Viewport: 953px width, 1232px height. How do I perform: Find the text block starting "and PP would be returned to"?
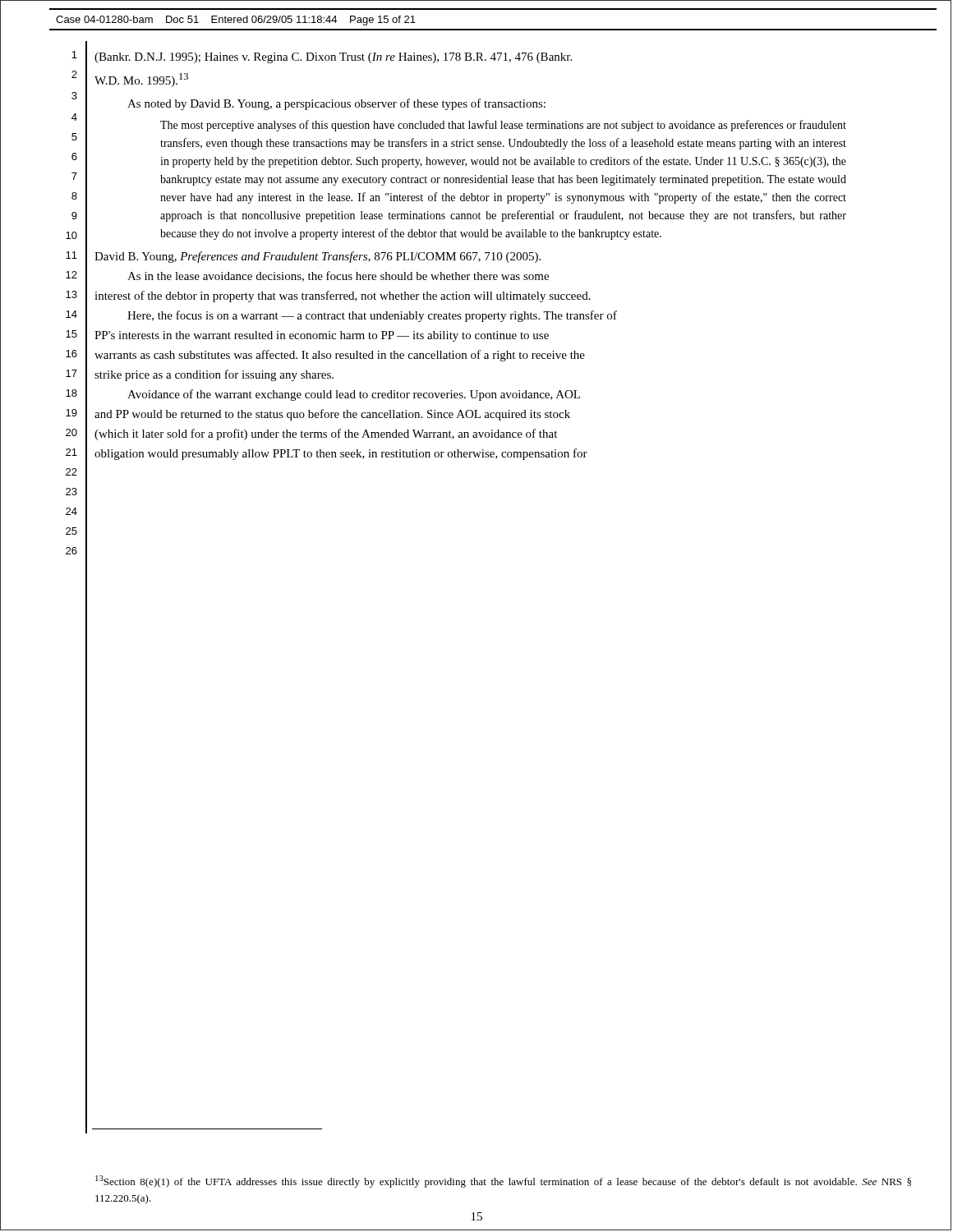pyautogui.click(x=332, y=414)
